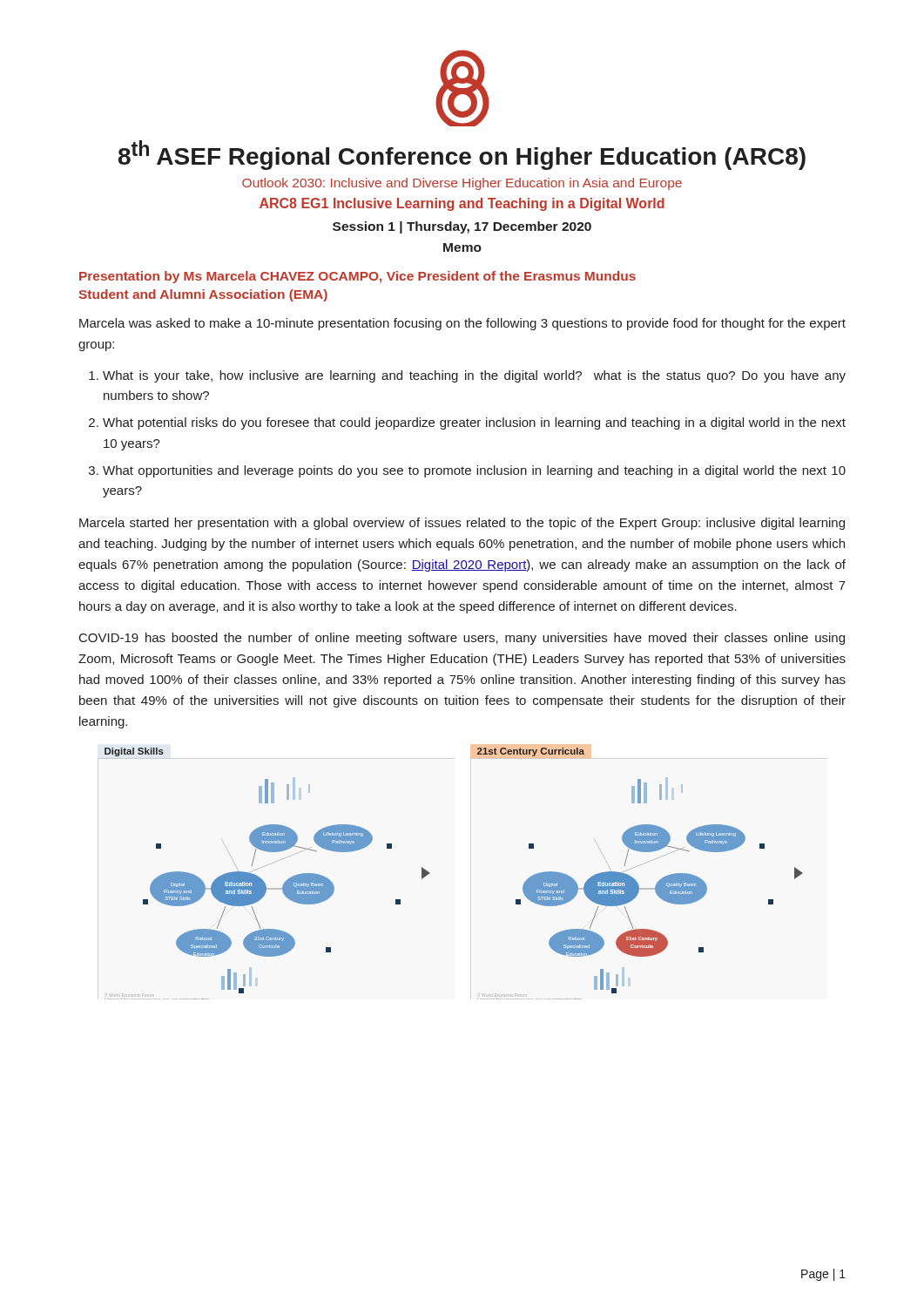Screen dimensions: 1307x924
Task: Click on the logo
Action: coord(462,88)
